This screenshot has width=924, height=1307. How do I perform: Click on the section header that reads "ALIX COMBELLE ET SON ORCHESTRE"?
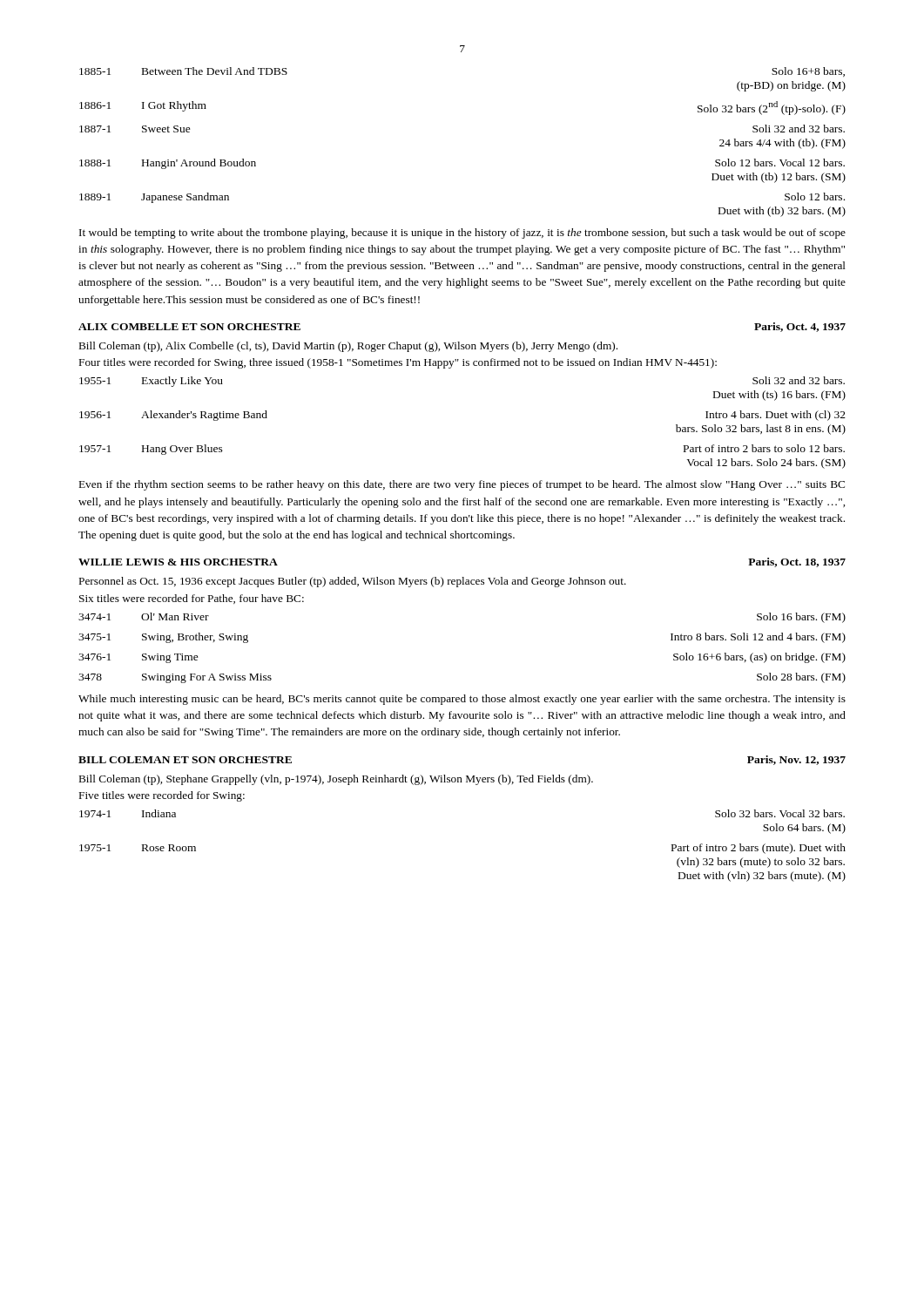[x=189, y=329]
